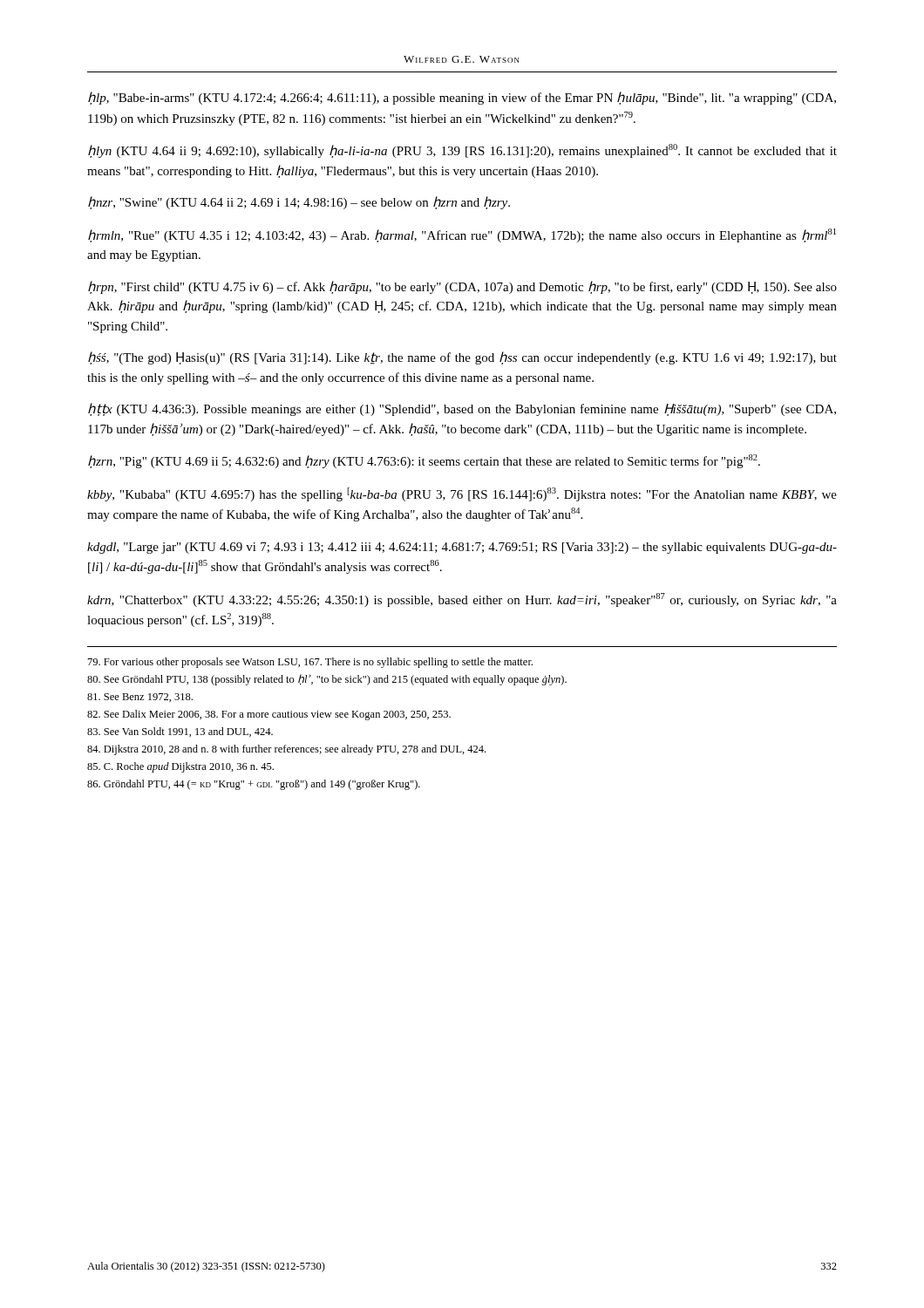Locate the footnote containing "Dijkstra 2010, 28 and n."
The width and height of the screenshot is (924, 1308).
point(287,749)
